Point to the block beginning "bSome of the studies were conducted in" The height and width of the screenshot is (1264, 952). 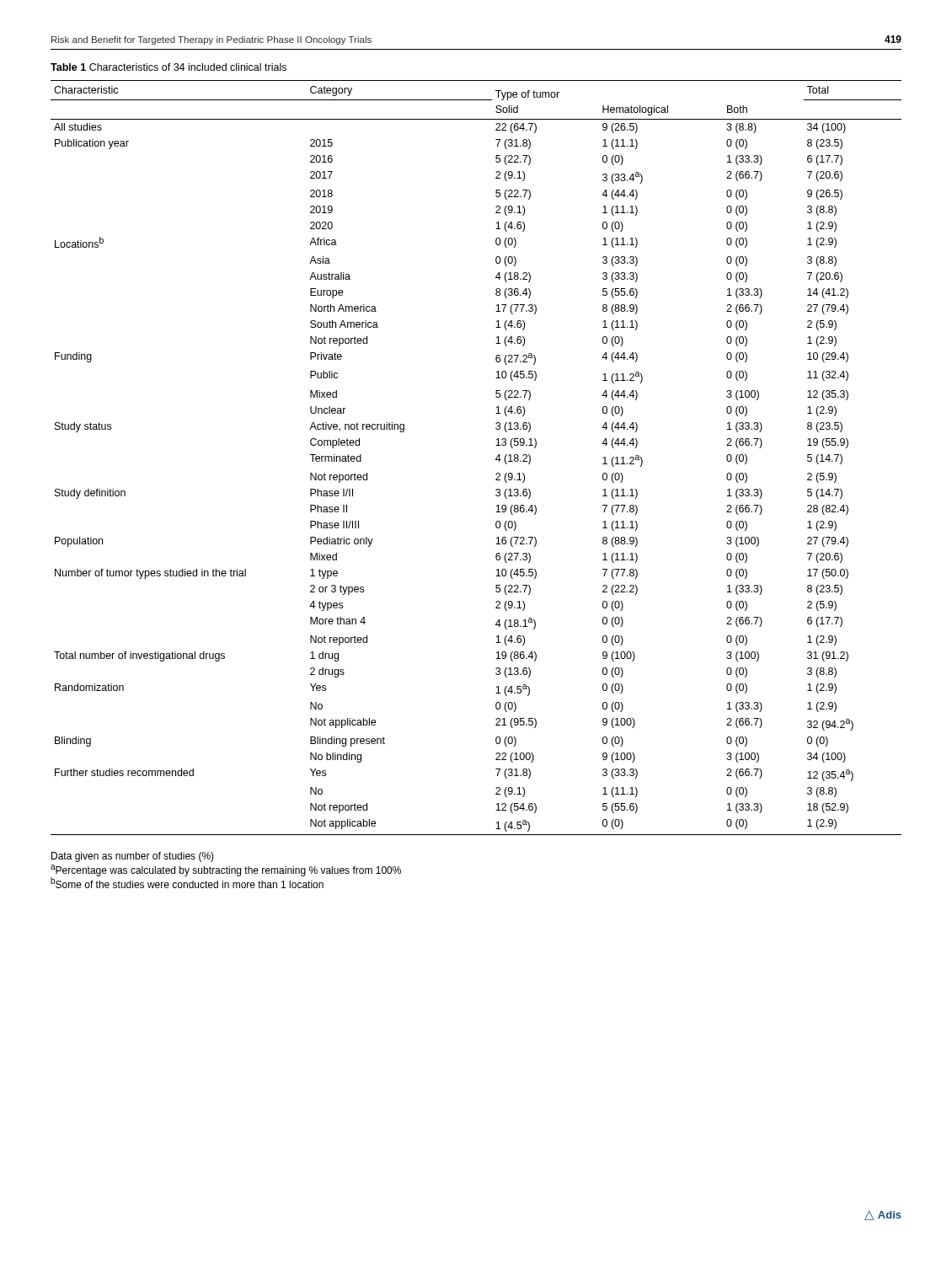187,884
